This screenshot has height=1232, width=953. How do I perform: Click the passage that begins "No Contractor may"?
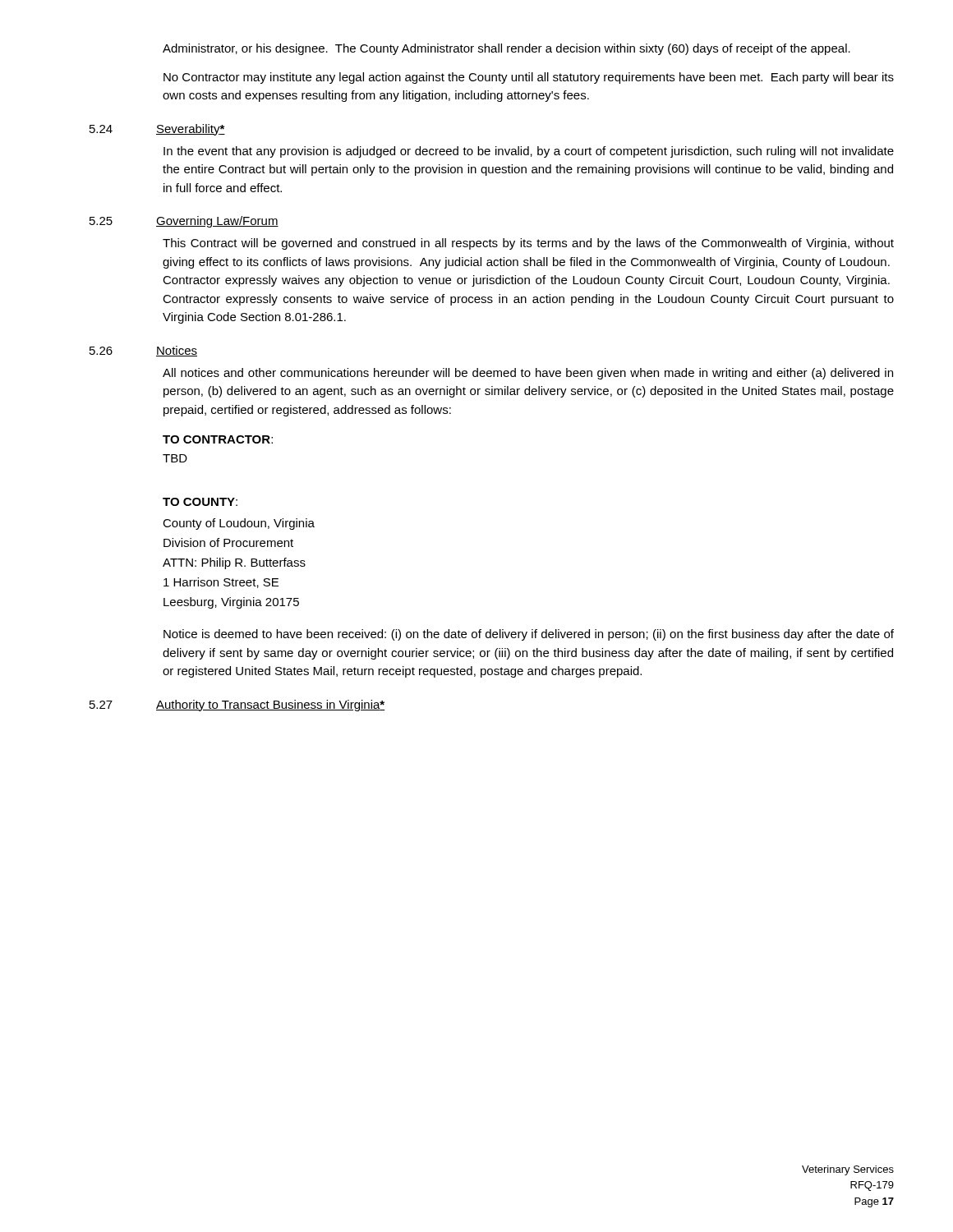(528, 86)
